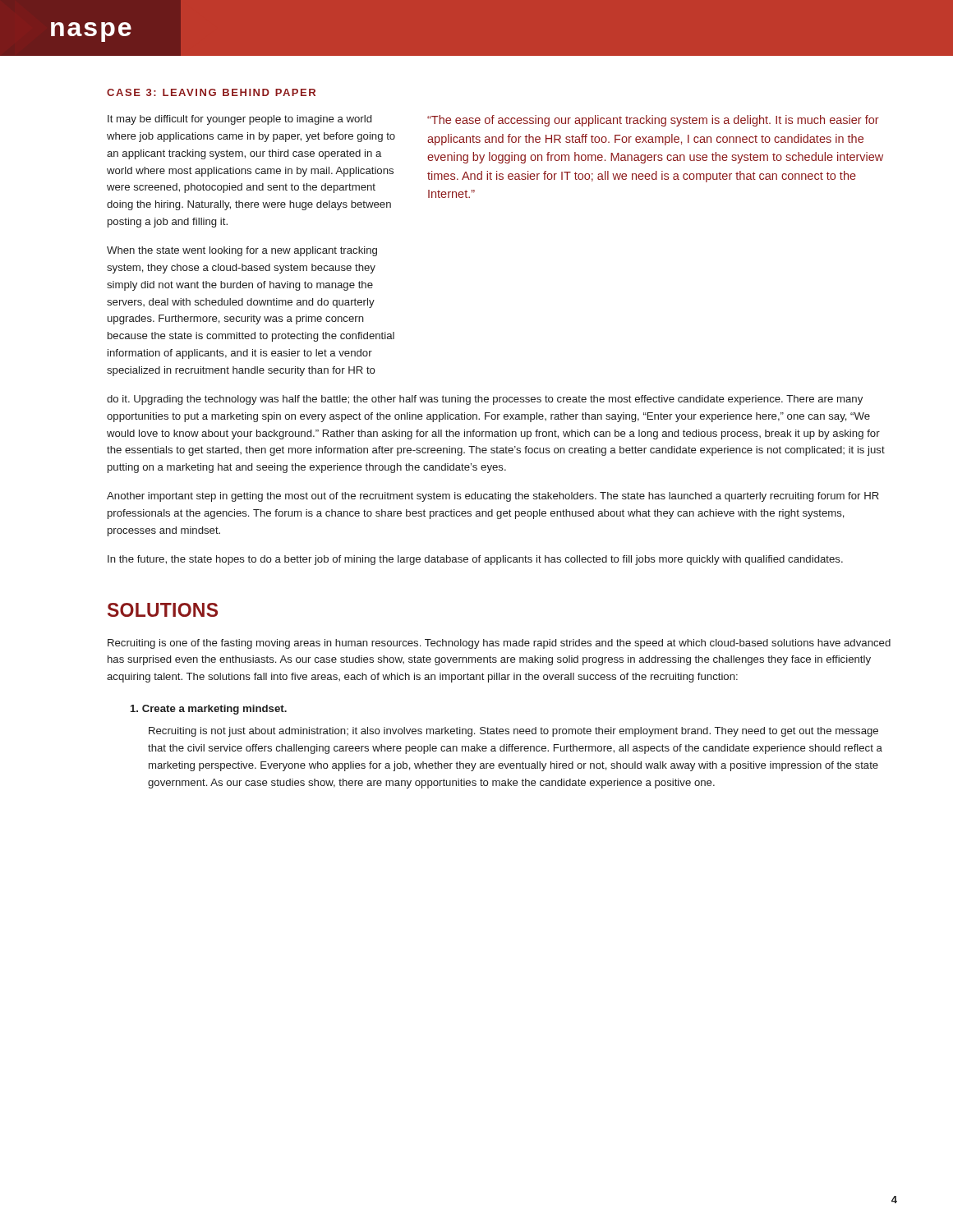Select the text starting "CASE 3: LEAVING BEHIND PAPER"
This screenshot has width=953, height=1232.
click(x=212, y=92)
